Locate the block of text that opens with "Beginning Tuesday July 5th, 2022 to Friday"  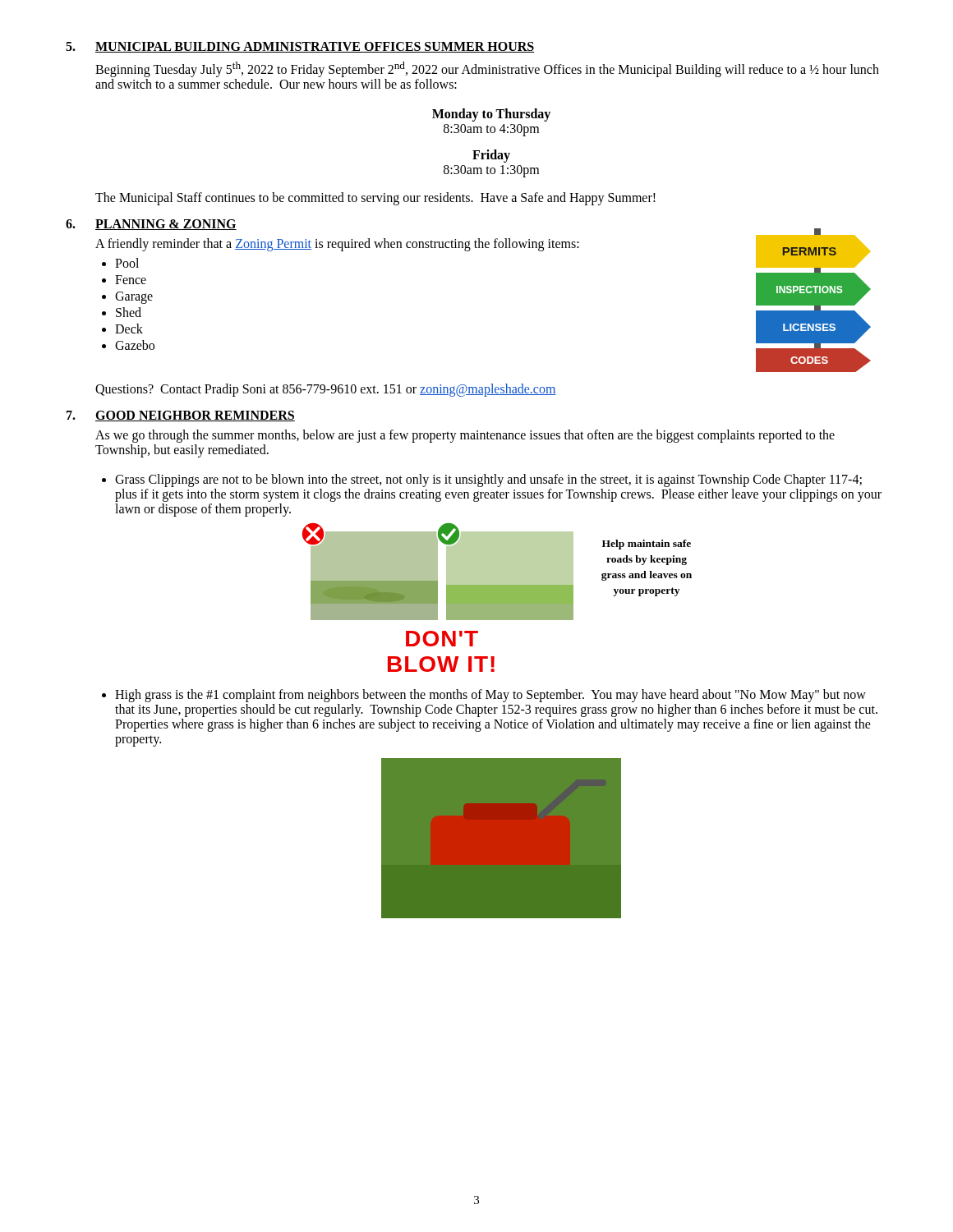487,75
